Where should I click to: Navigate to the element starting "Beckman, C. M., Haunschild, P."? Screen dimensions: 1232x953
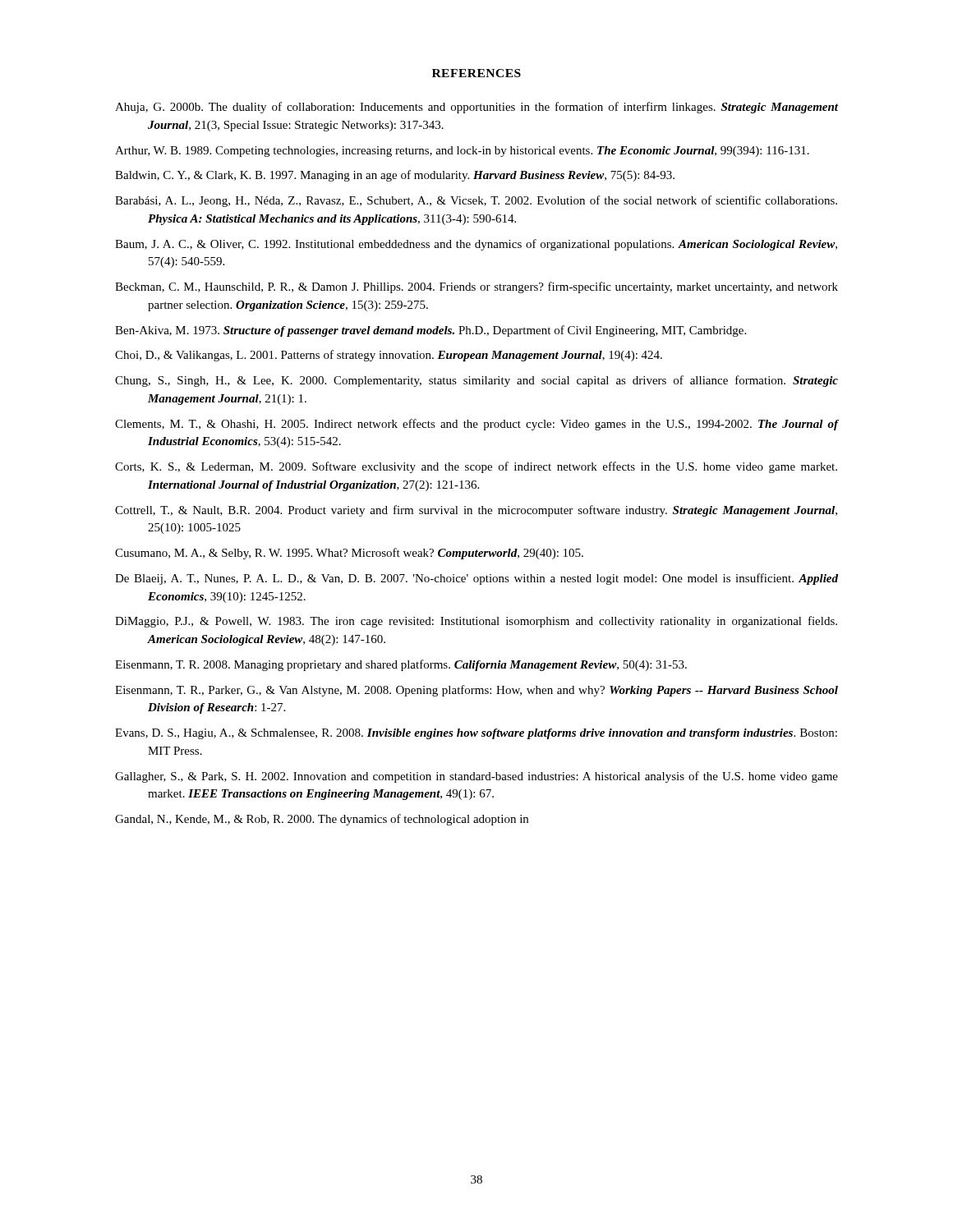(476, 296)
